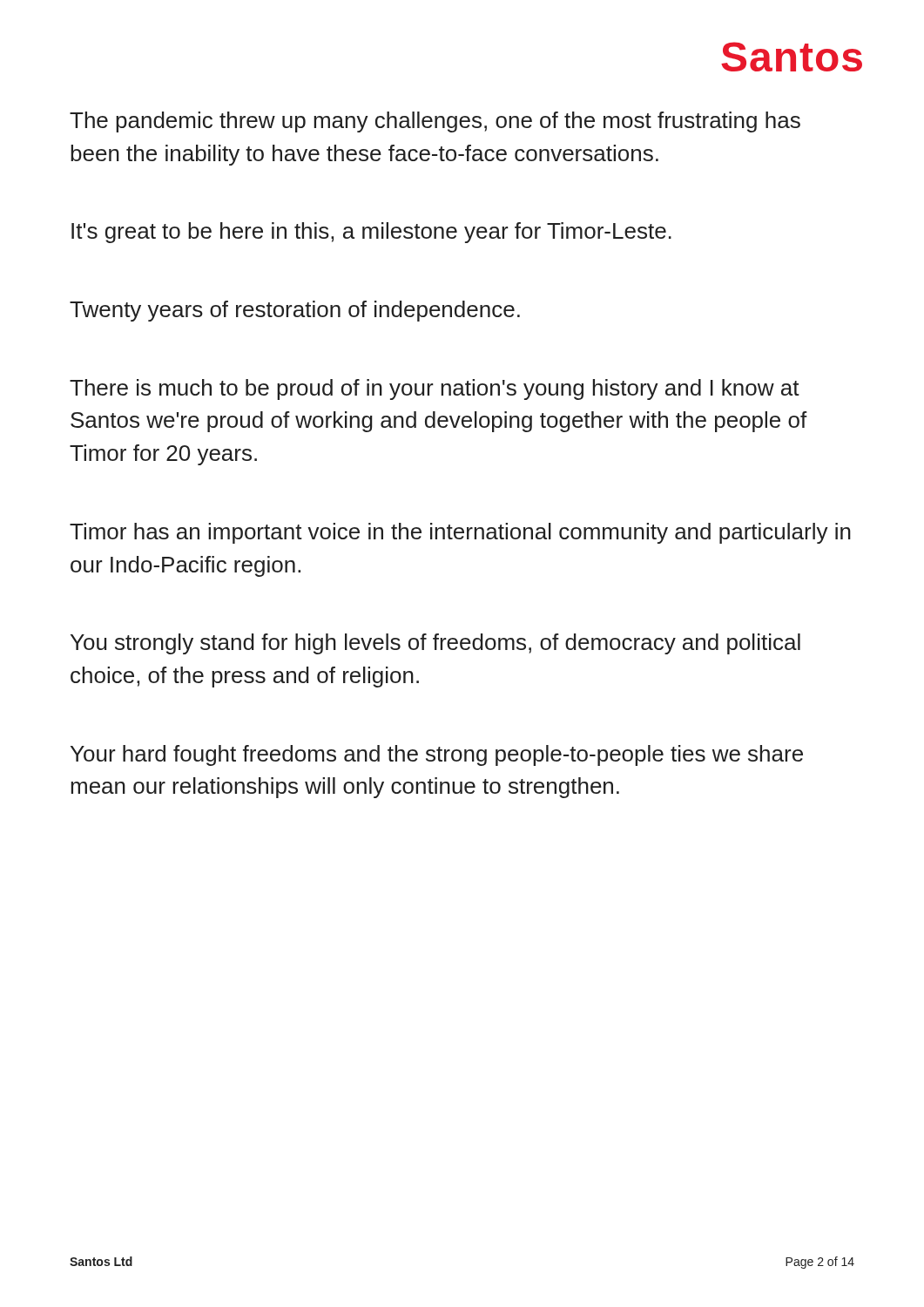Click on the text block starting "Your hard fought freedoms and"
The image size is (924, 1307).
[x=437, y=770]
